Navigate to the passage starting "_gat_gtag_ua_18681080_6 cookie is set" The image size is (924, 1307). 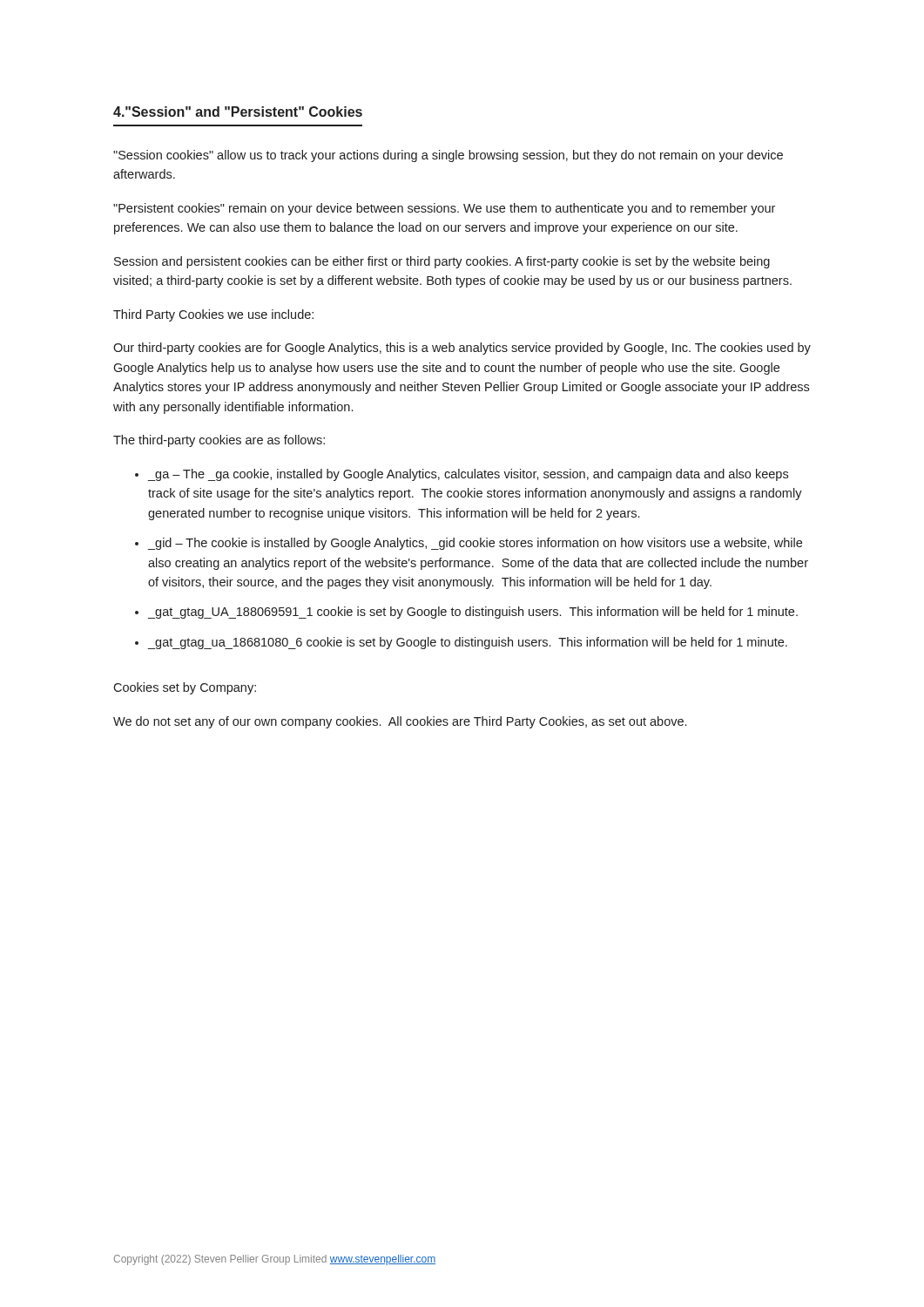tap(468, 642)
